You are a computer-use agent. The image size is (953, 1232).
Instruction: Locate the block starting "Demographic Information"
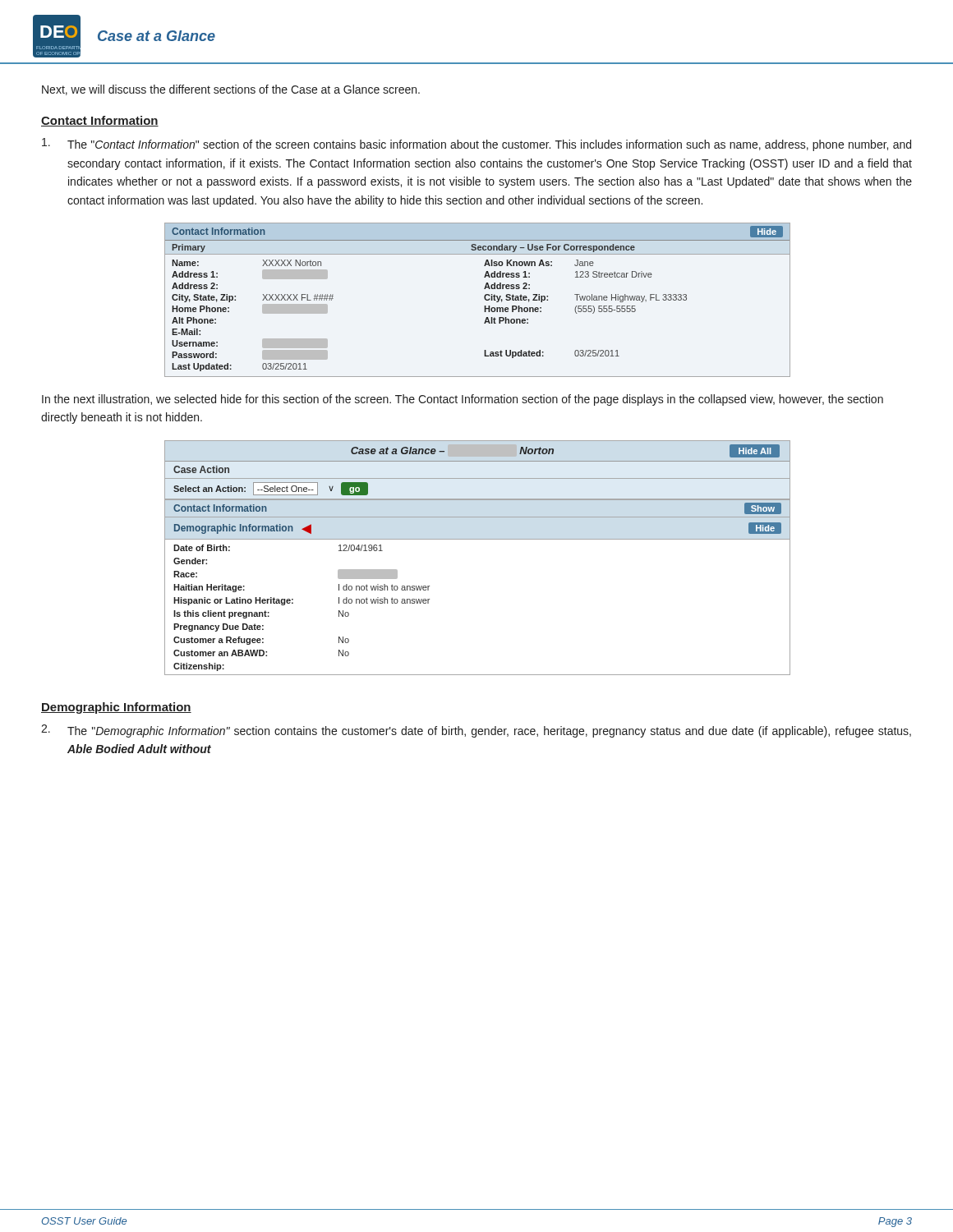(x=116, y=707)
